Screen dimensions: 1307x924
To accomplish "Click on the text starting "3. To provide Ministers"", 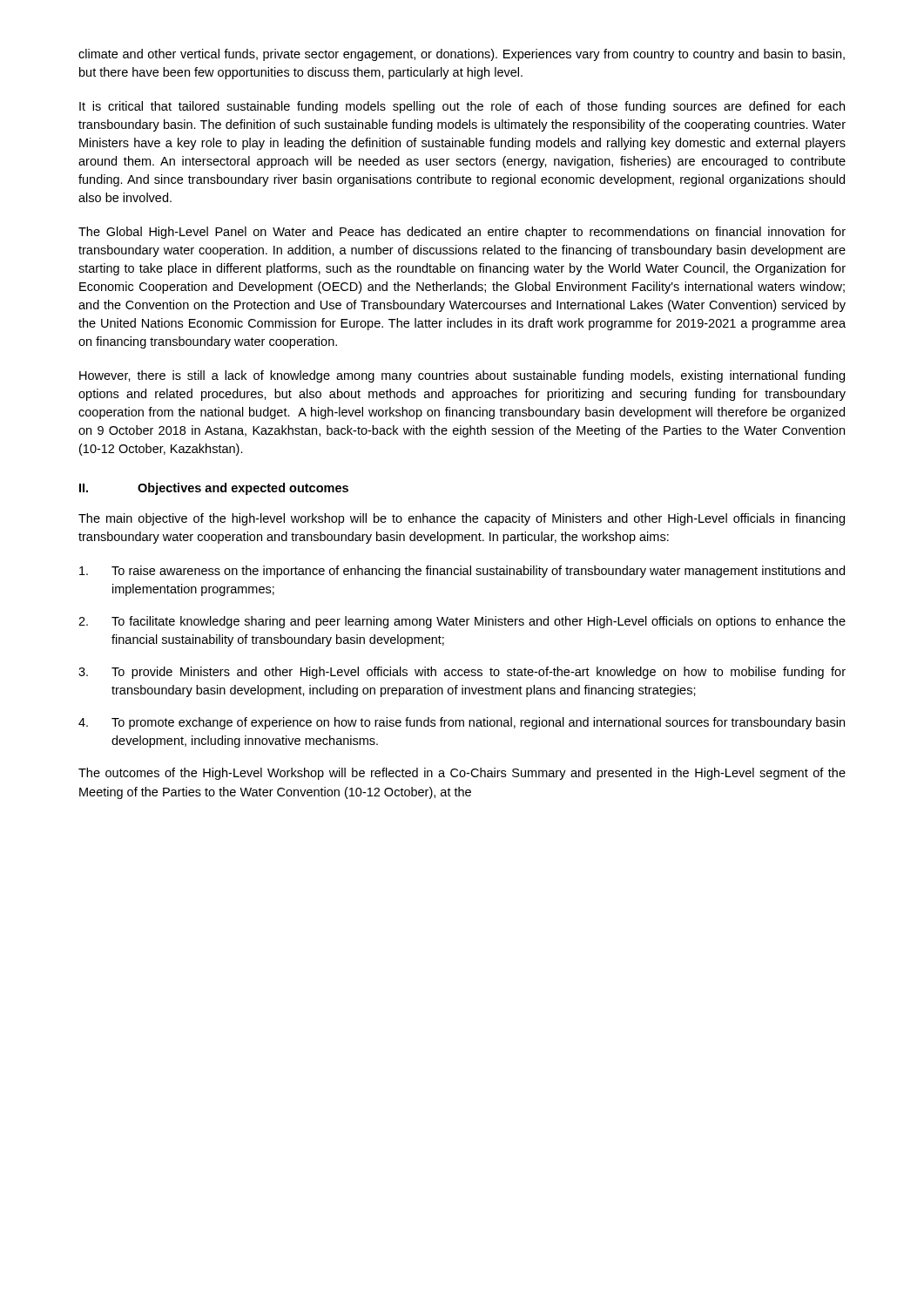I will pyautogui.click(x=462, y=682).
